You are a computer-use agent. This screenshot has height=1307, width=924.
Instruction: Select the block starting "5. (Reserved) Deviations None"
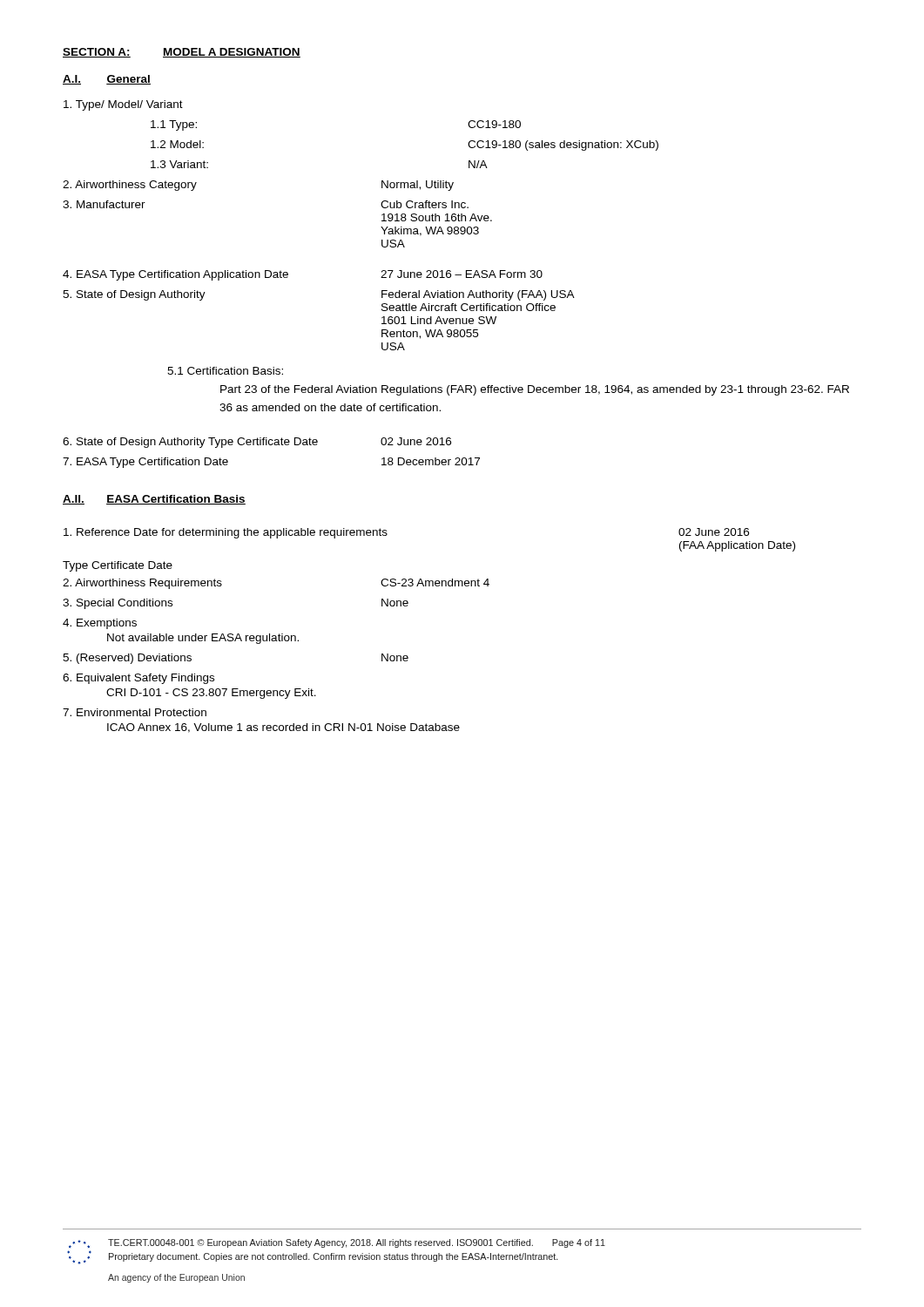point(128,658)
